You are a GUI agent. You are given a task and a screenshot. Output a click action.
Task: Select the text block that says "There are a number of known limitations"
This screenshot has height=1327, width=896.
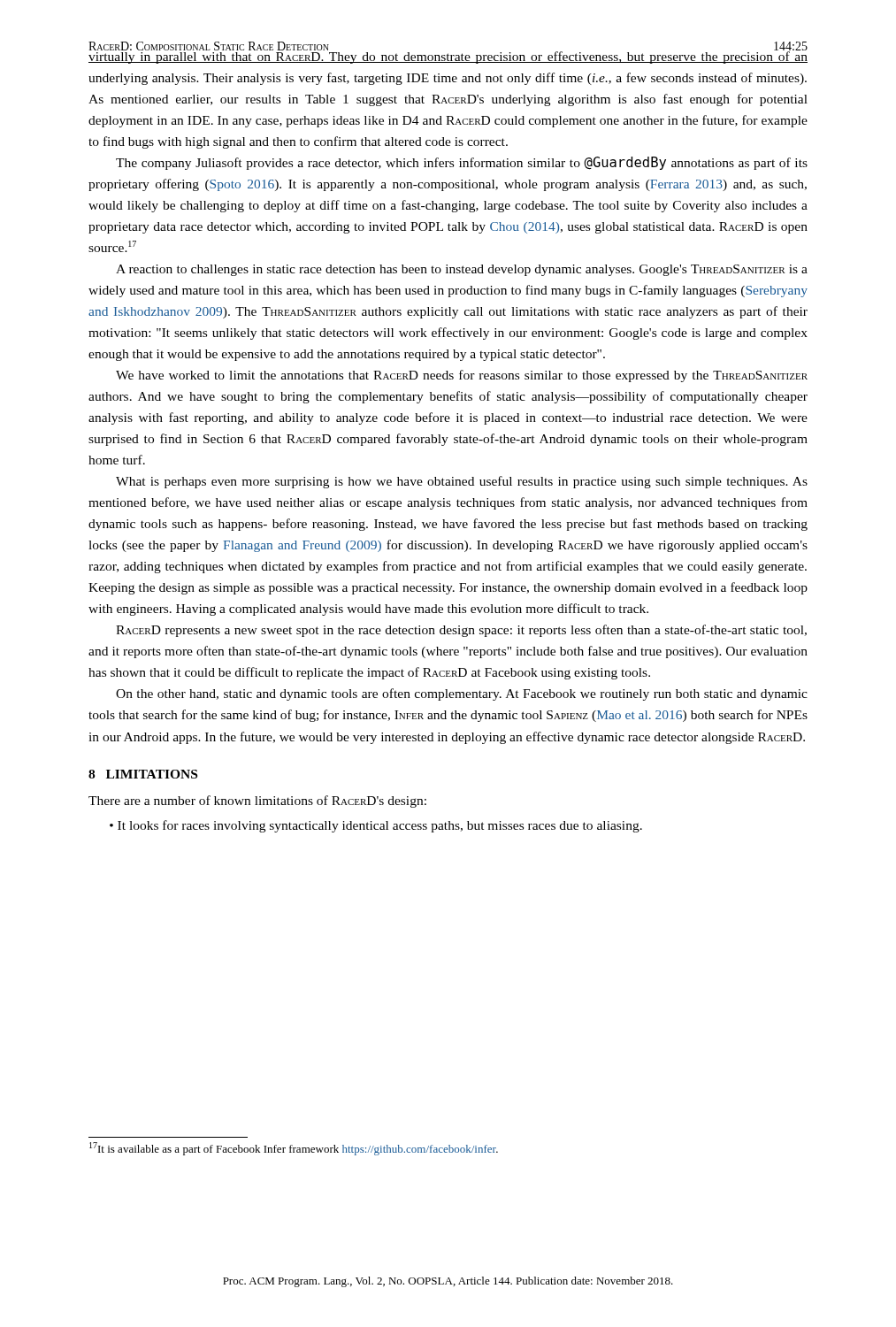pyautogui.click(x=257, y=802)
